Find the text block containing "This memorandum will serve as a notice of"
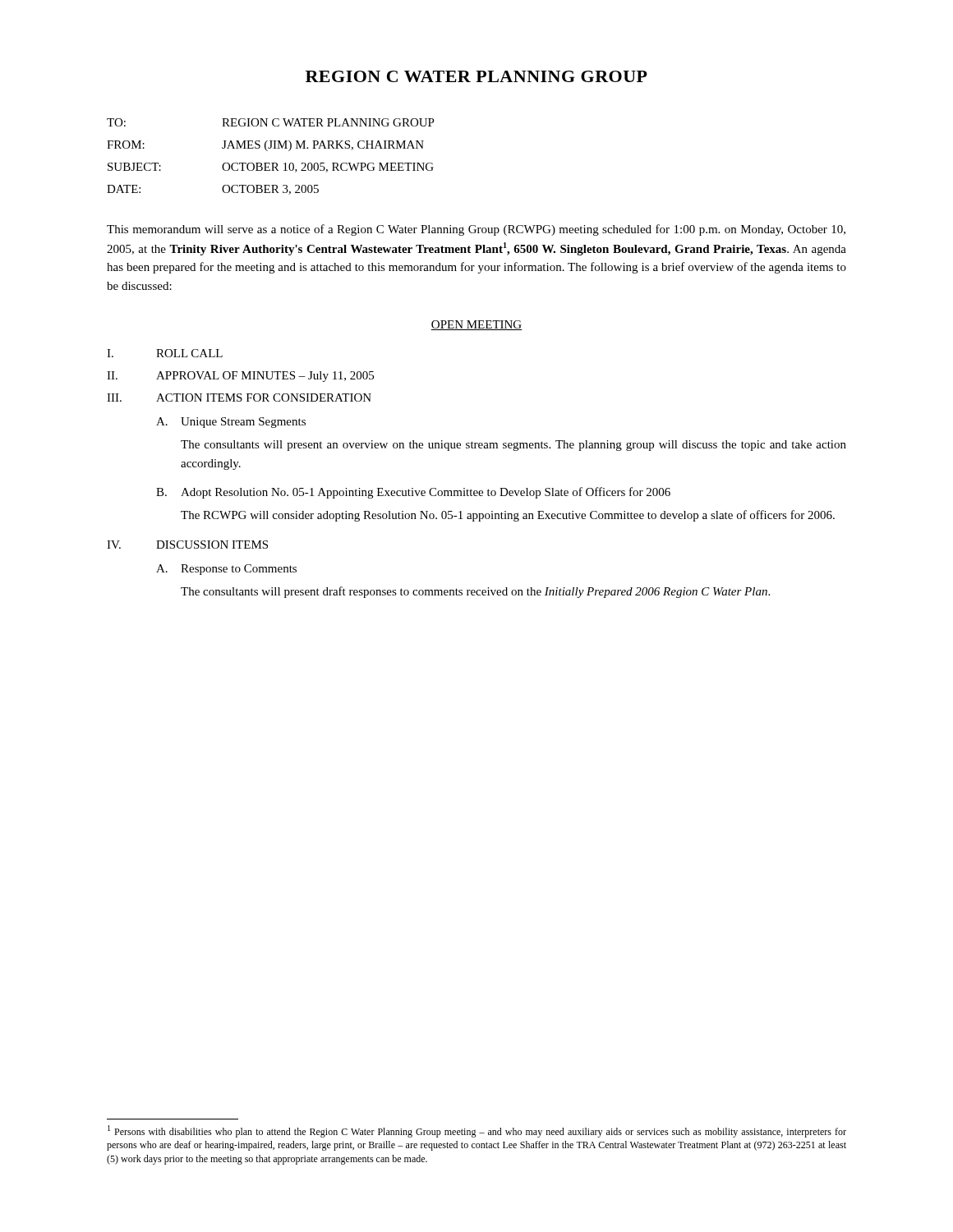Screen dimensions: 1232x953 [476, 257]
